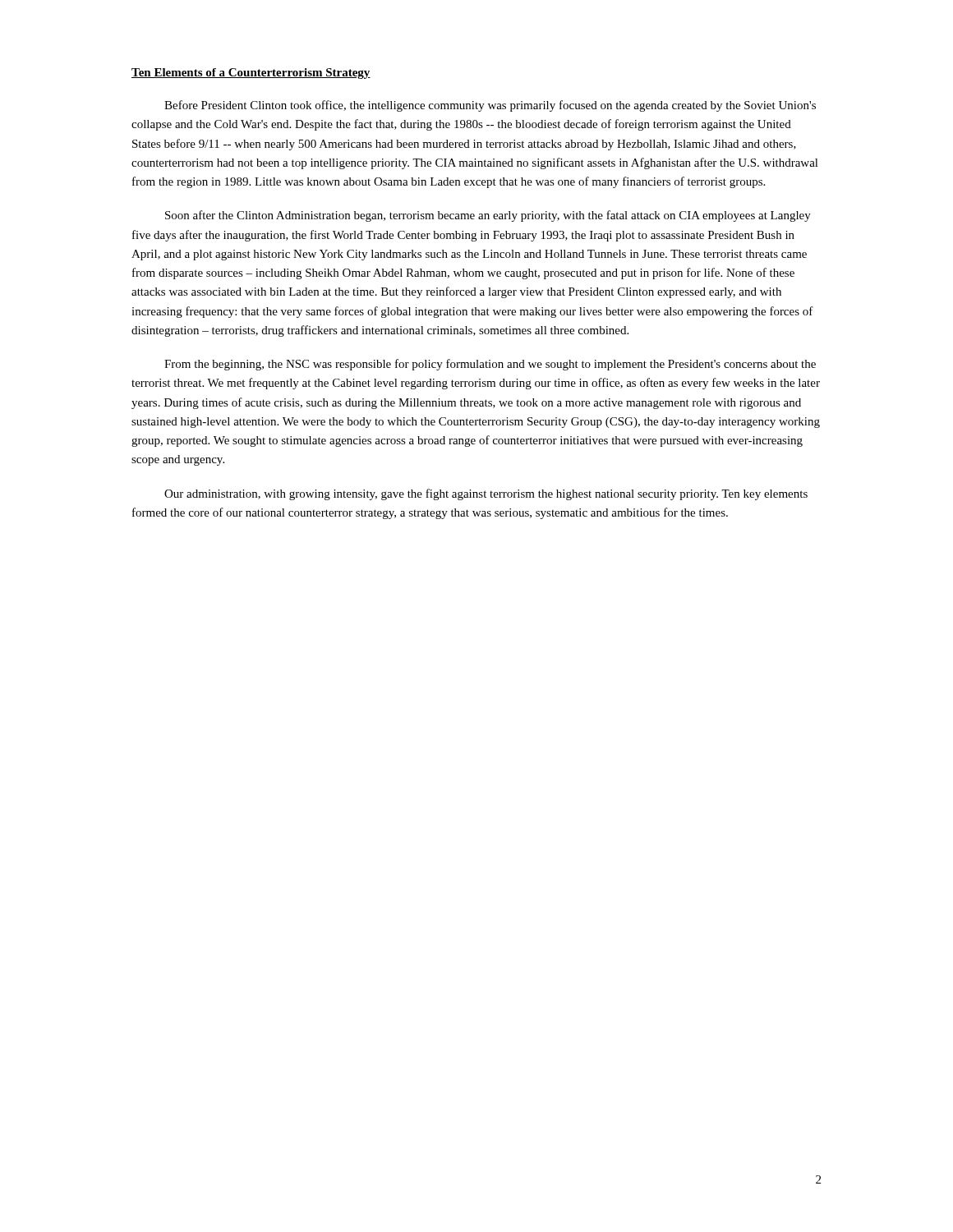Locate the text "Ten Elements of a Counterterrorism Strategy"
953x1232 pixels.
point(251,72)
